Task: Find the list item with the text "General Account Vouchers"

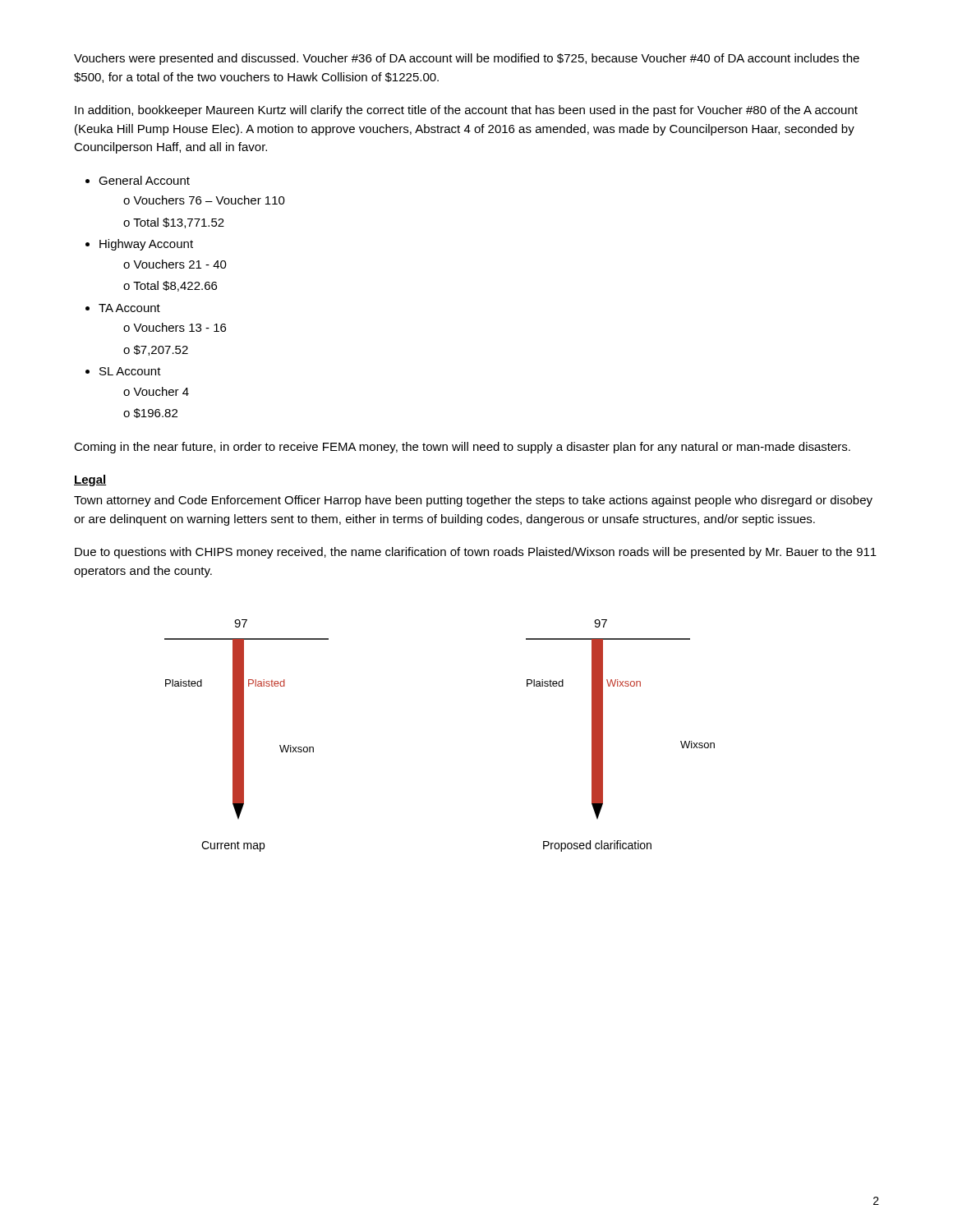Action: click(x=144, y=180)
